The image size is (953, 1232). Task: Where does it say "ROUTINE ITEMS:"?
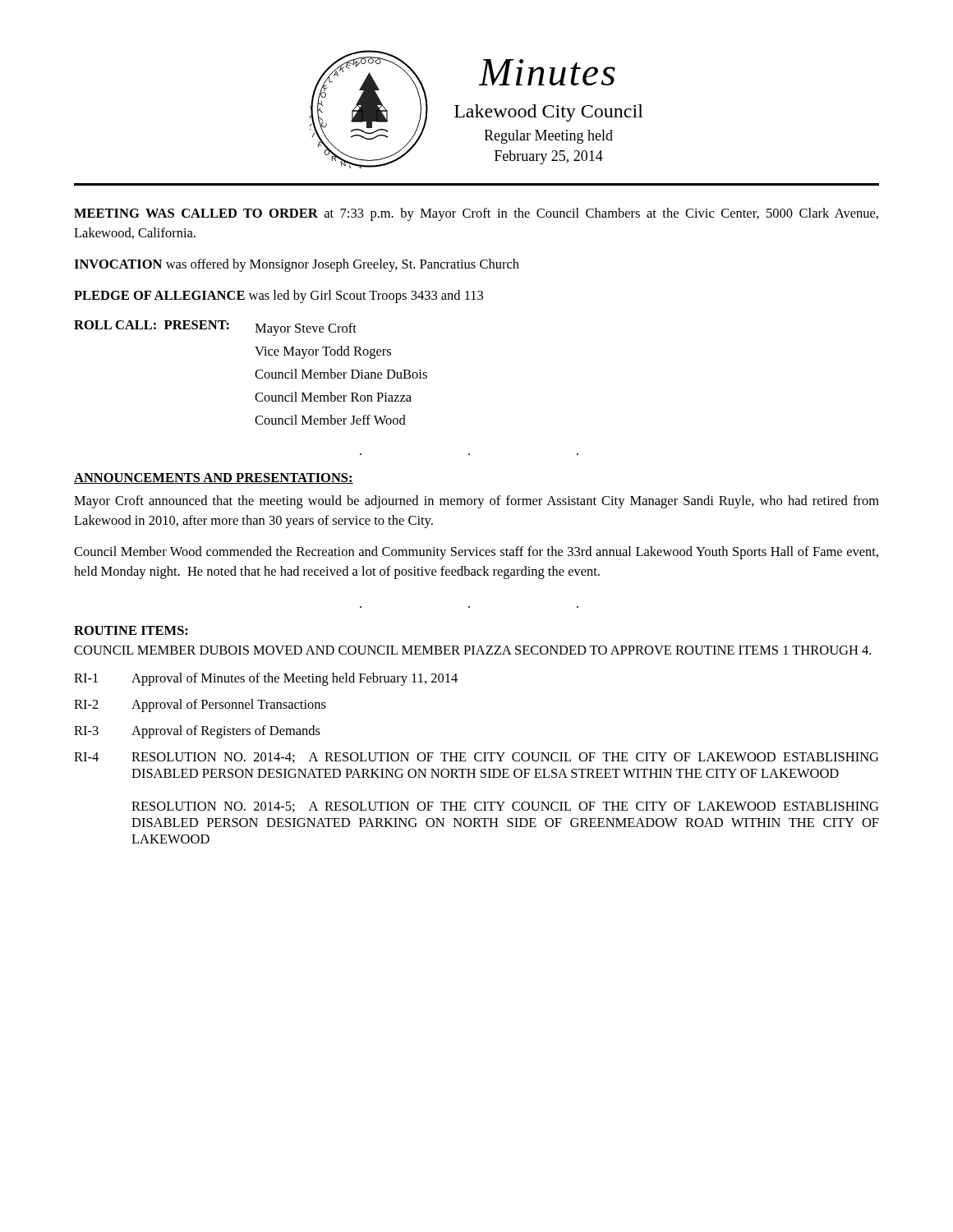point(131,630)
